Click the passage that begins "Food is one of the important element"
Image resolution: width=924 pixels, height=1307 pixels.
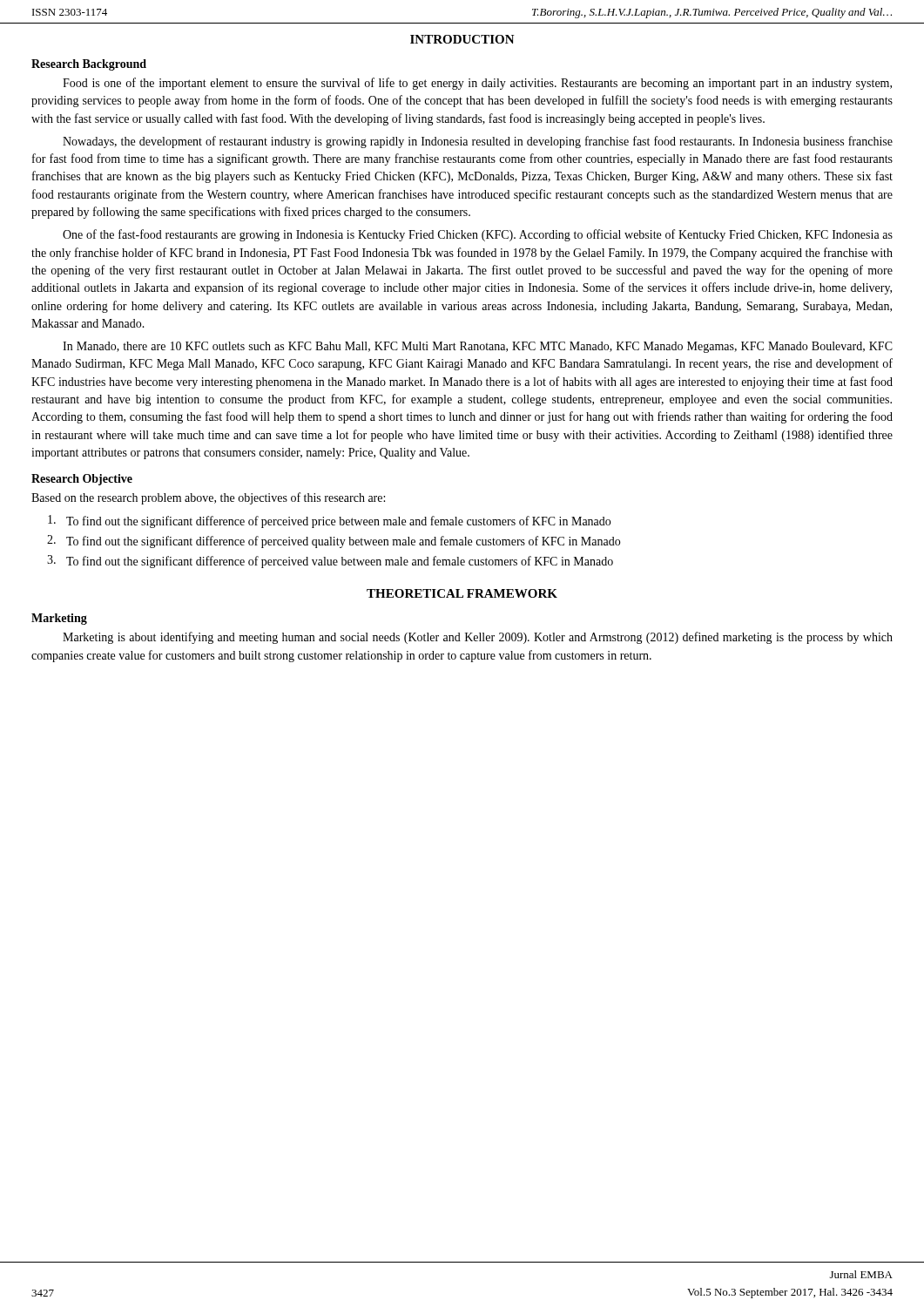click(x=462, y=268)
